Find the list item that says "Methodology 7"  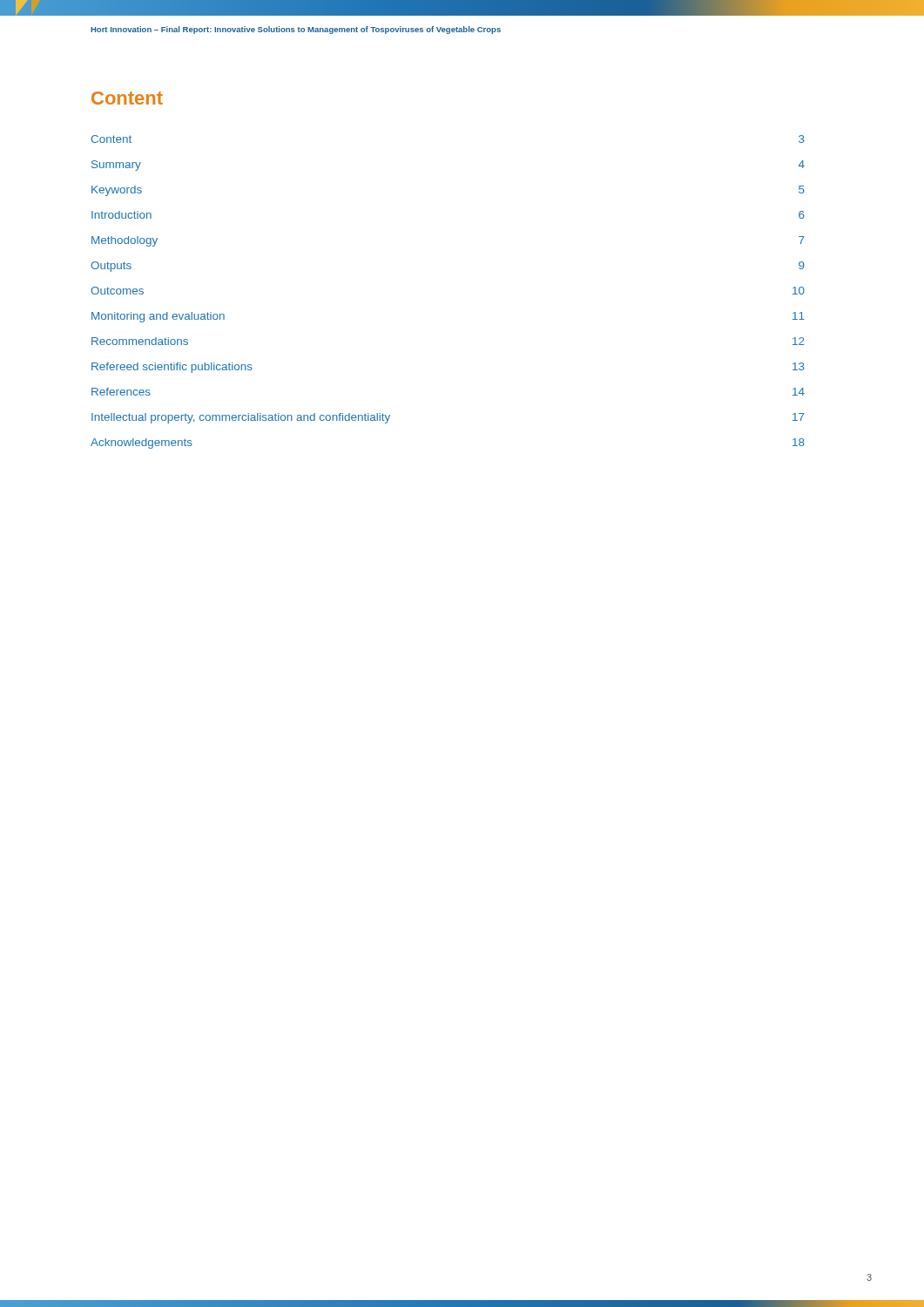[125, 241]
